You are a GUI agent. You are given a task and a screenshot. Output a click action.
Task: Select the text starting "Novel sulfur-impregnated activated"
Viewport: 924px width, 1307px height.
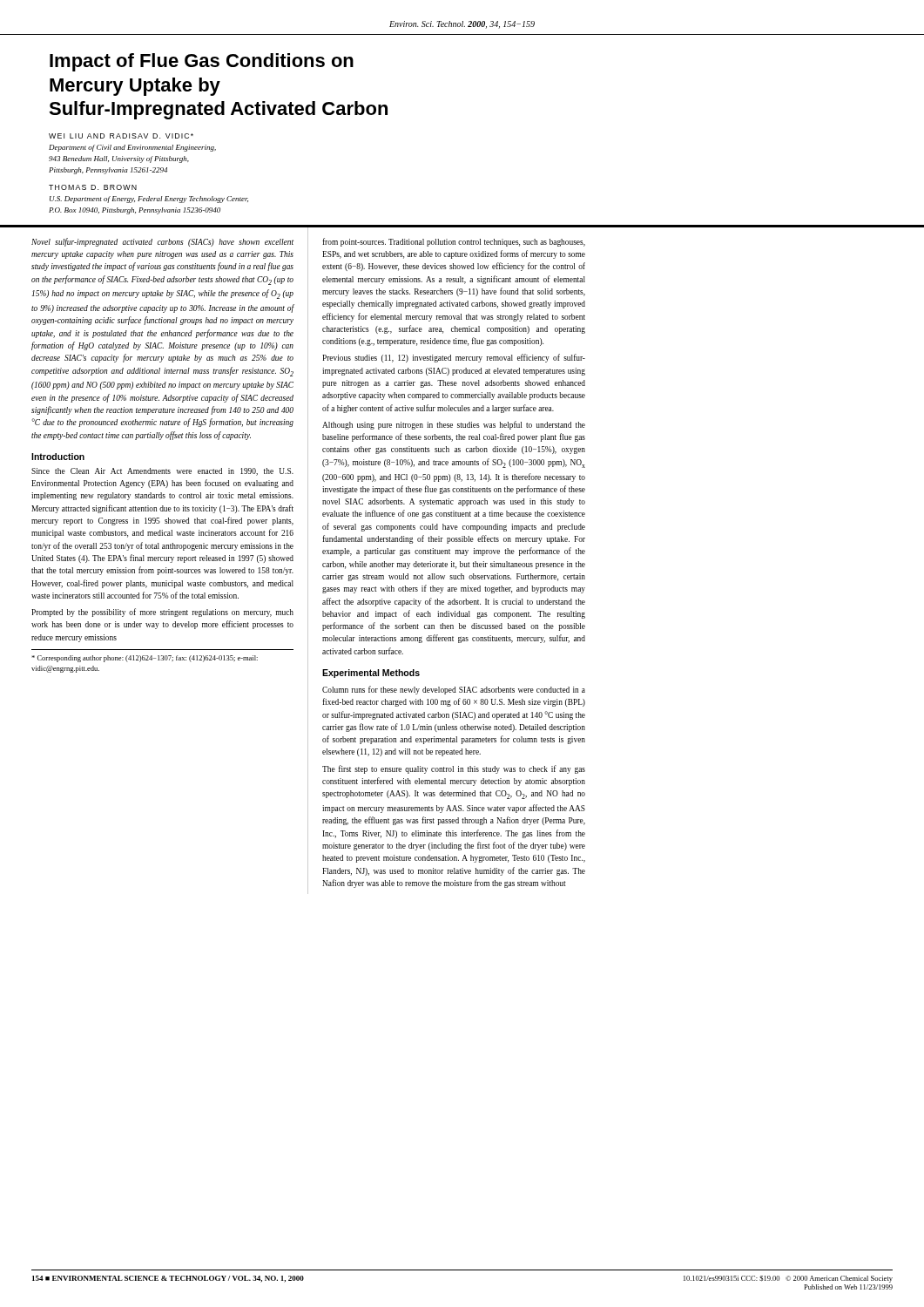click(162, 339)
